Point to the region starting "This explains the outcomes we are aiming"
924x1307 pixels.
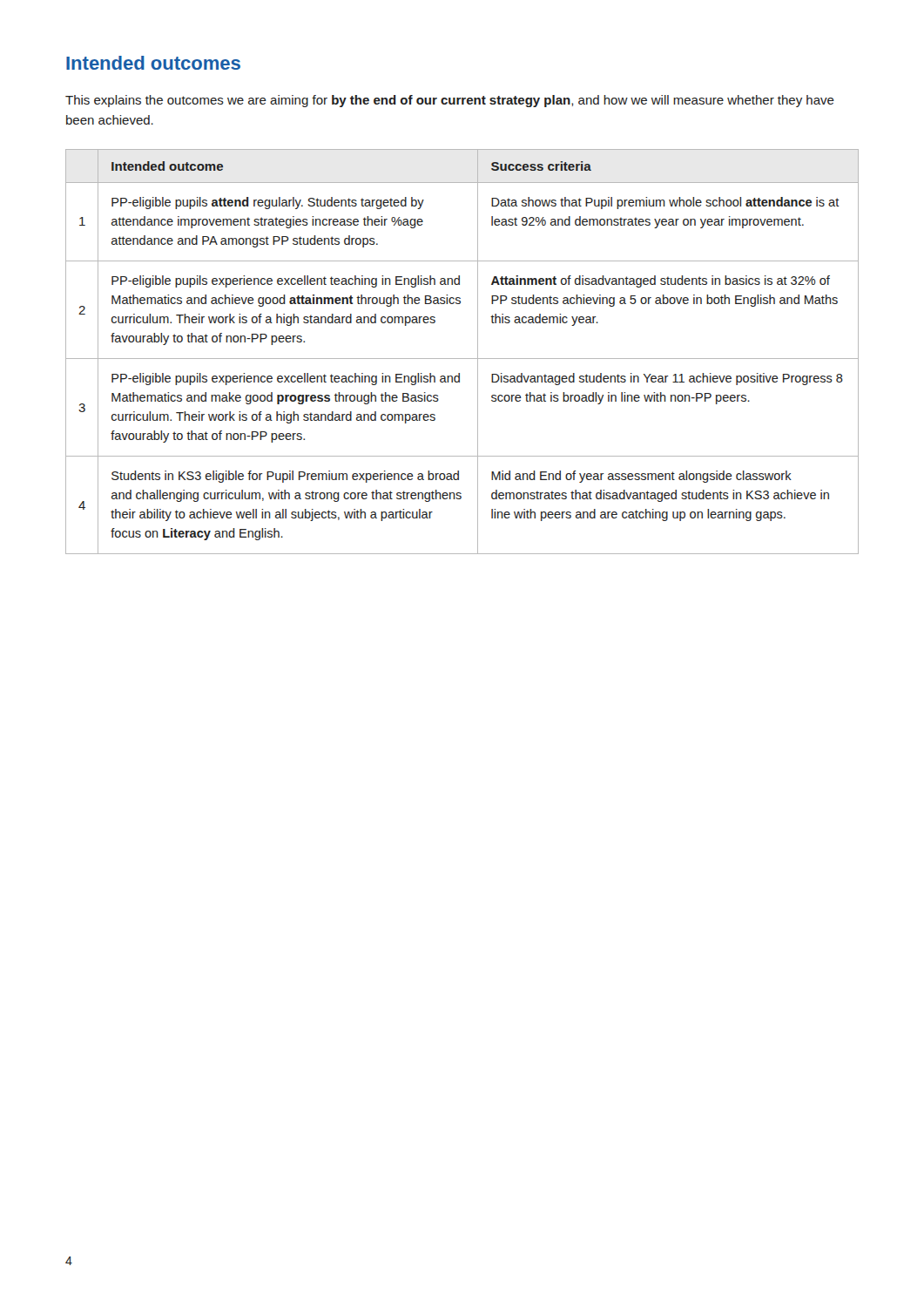pyautogui.click(x=450, y=110)
